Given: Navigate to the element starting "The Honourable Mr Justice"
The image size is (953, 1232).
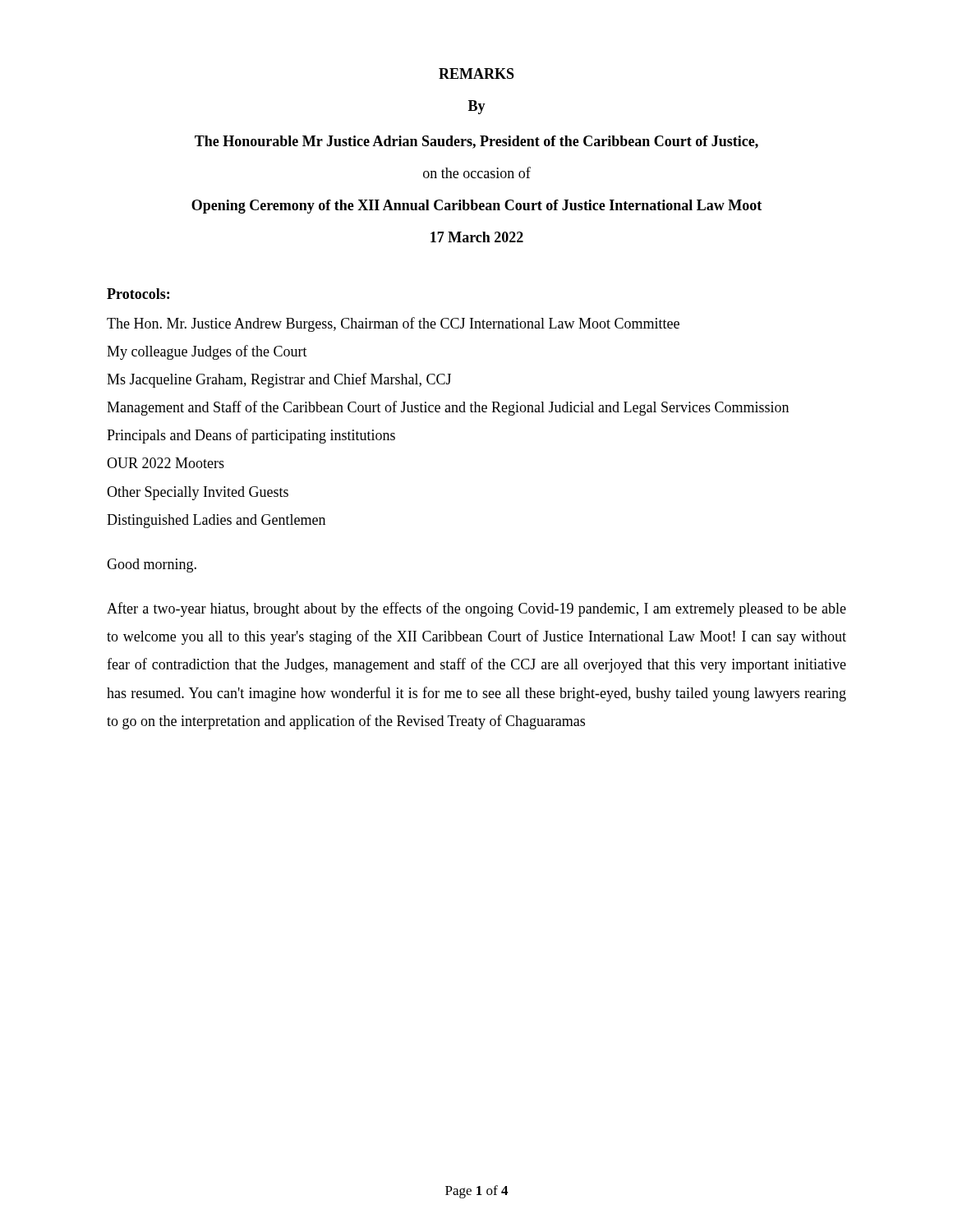Looking at the screenshot, I should [476, 141].
